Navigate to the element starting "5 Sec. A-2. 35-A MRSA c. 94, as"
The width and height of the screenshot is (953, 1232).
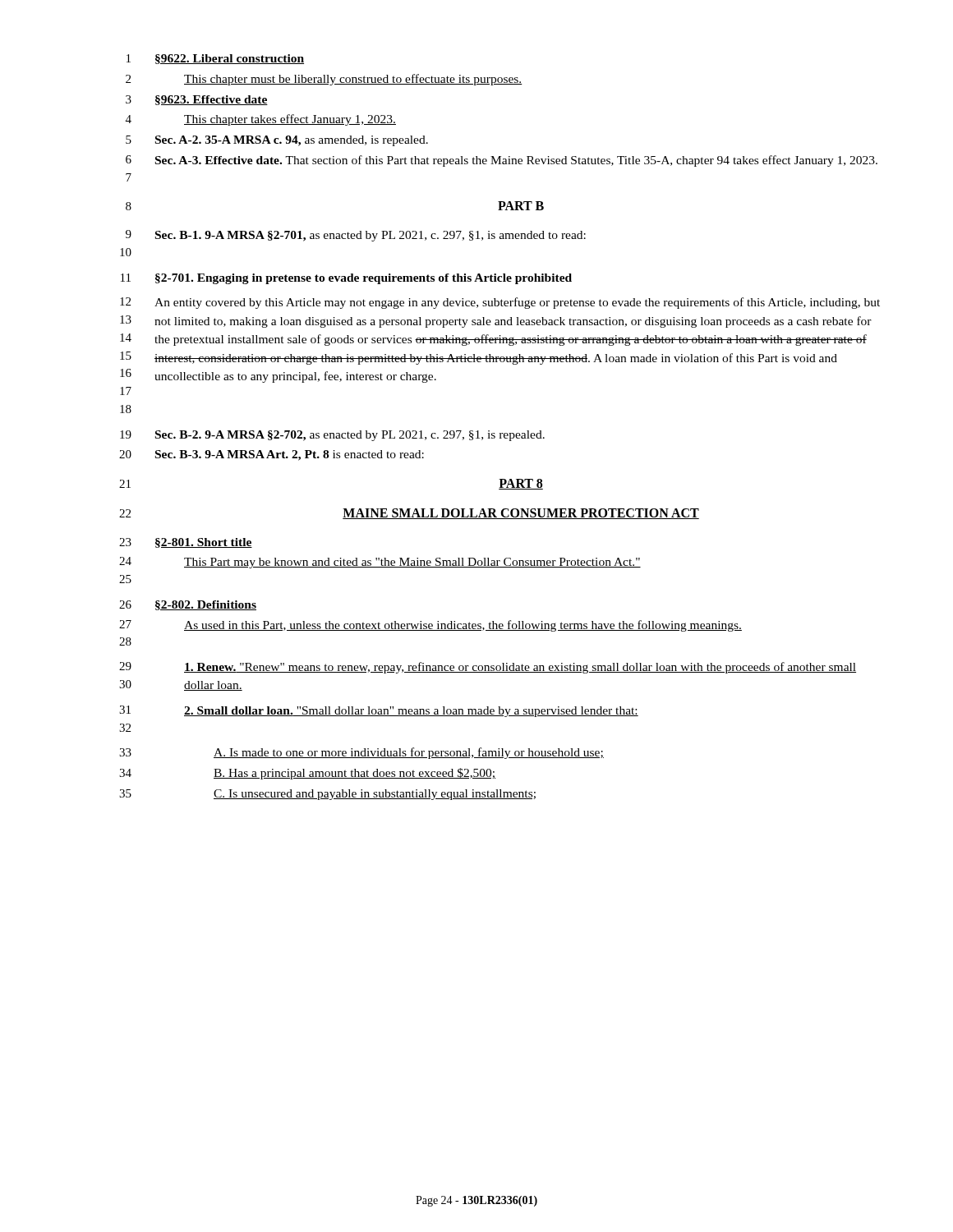277,141
